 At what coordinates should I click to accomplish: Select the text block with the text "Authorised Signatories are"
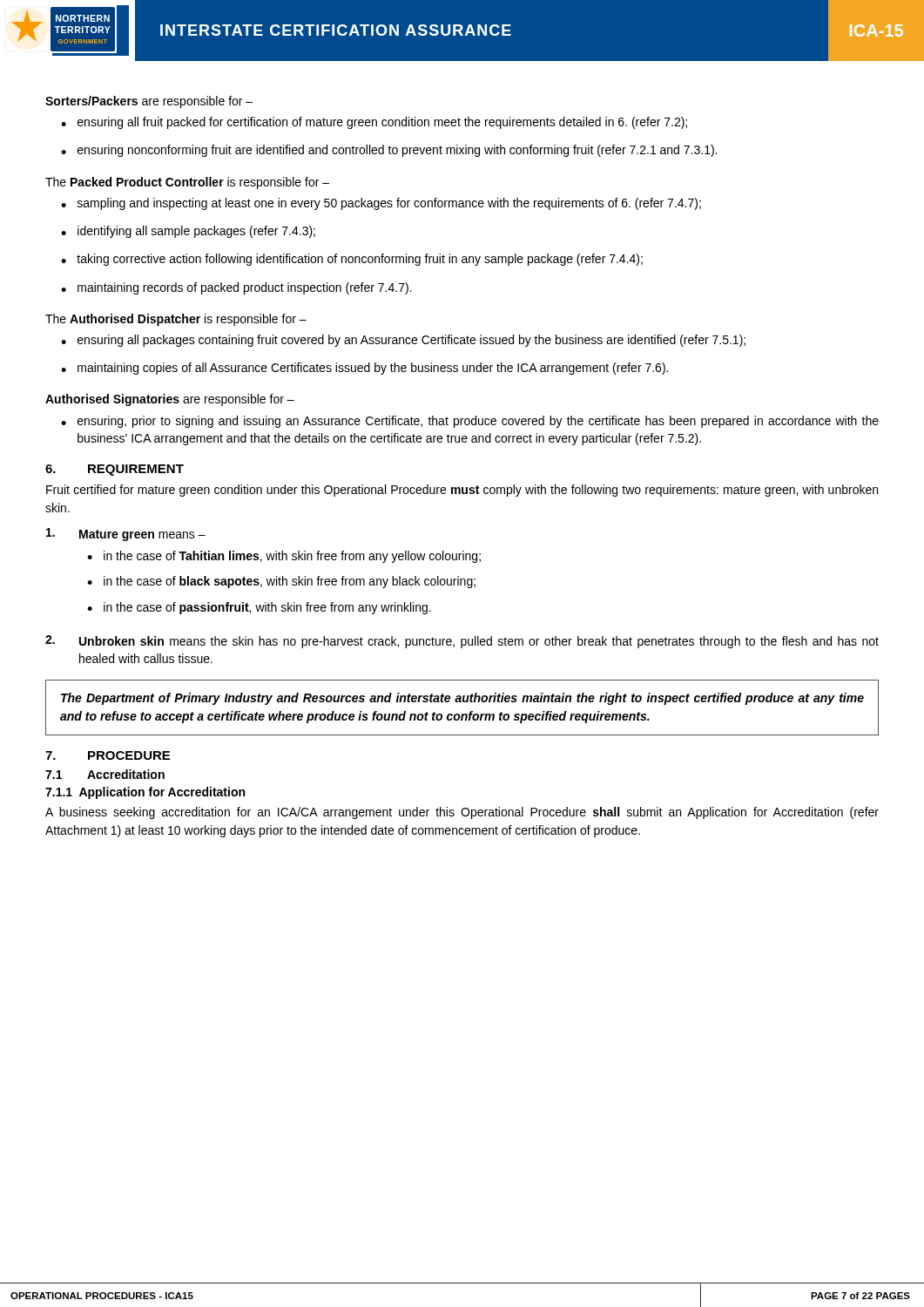pyautogui.click(x=170, y=399)
